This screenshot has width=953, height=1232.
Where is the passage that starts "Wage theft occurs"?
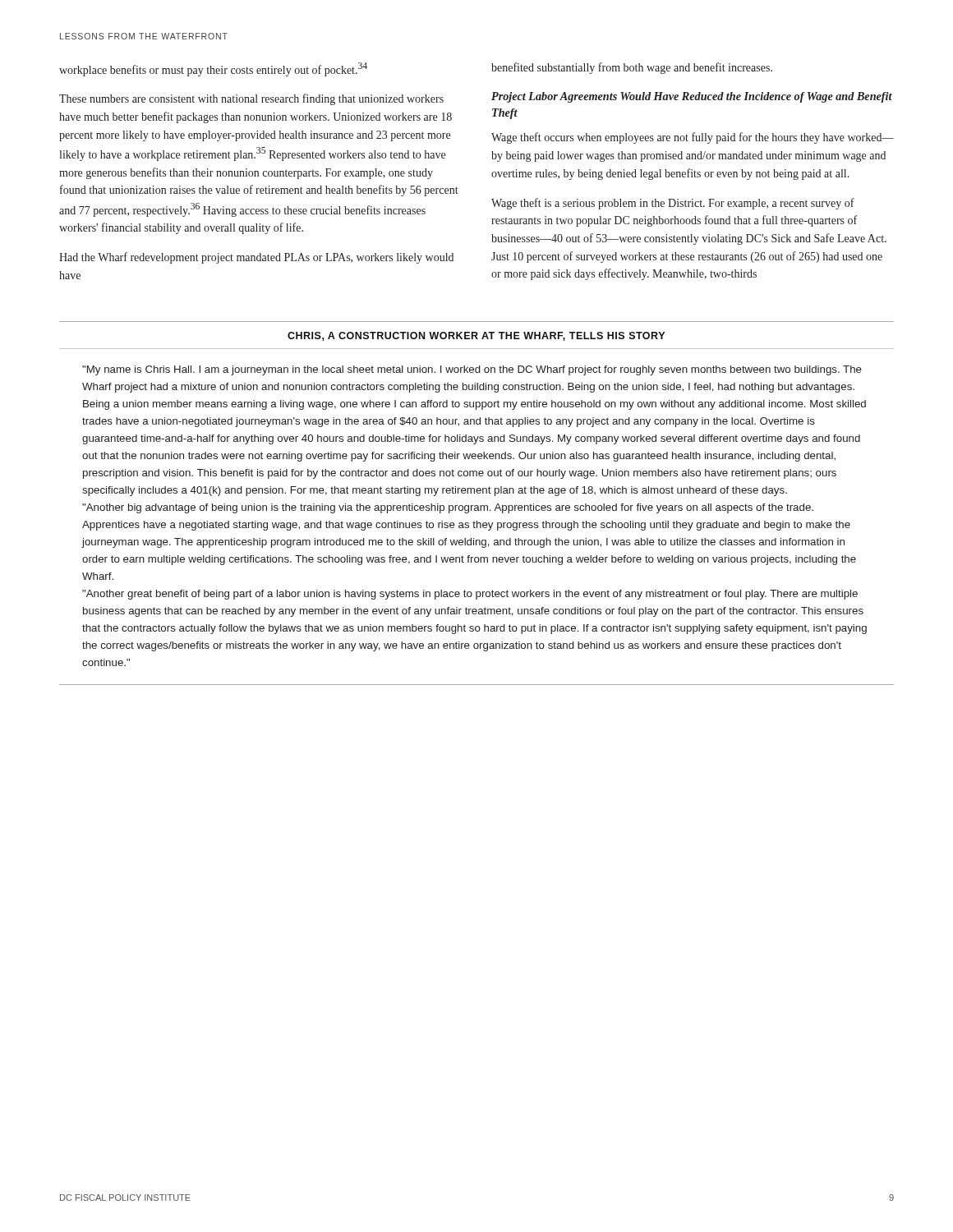tap(692, 156)
